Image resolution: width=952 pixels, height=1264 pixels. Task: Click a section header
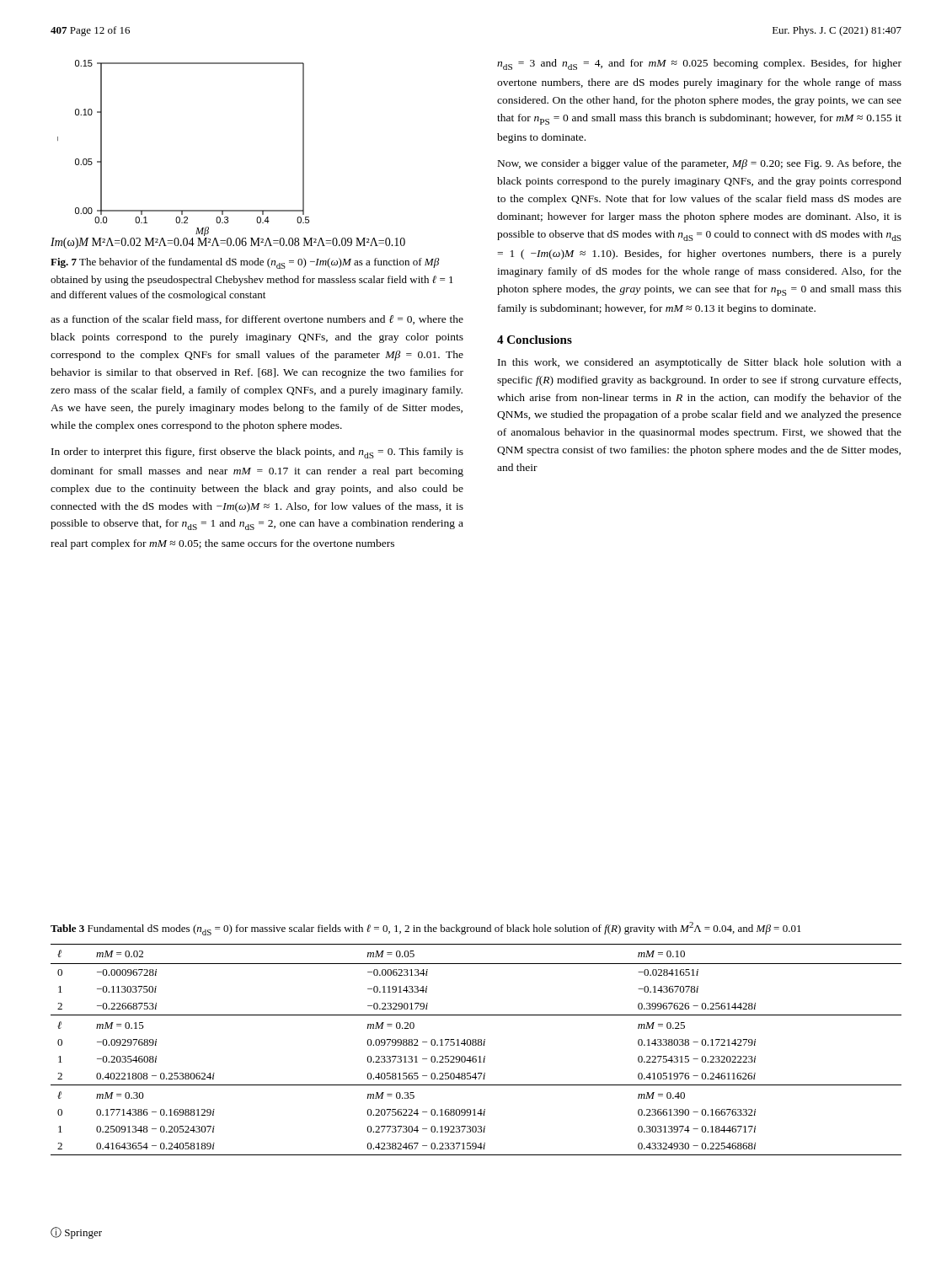coord(534,339)
